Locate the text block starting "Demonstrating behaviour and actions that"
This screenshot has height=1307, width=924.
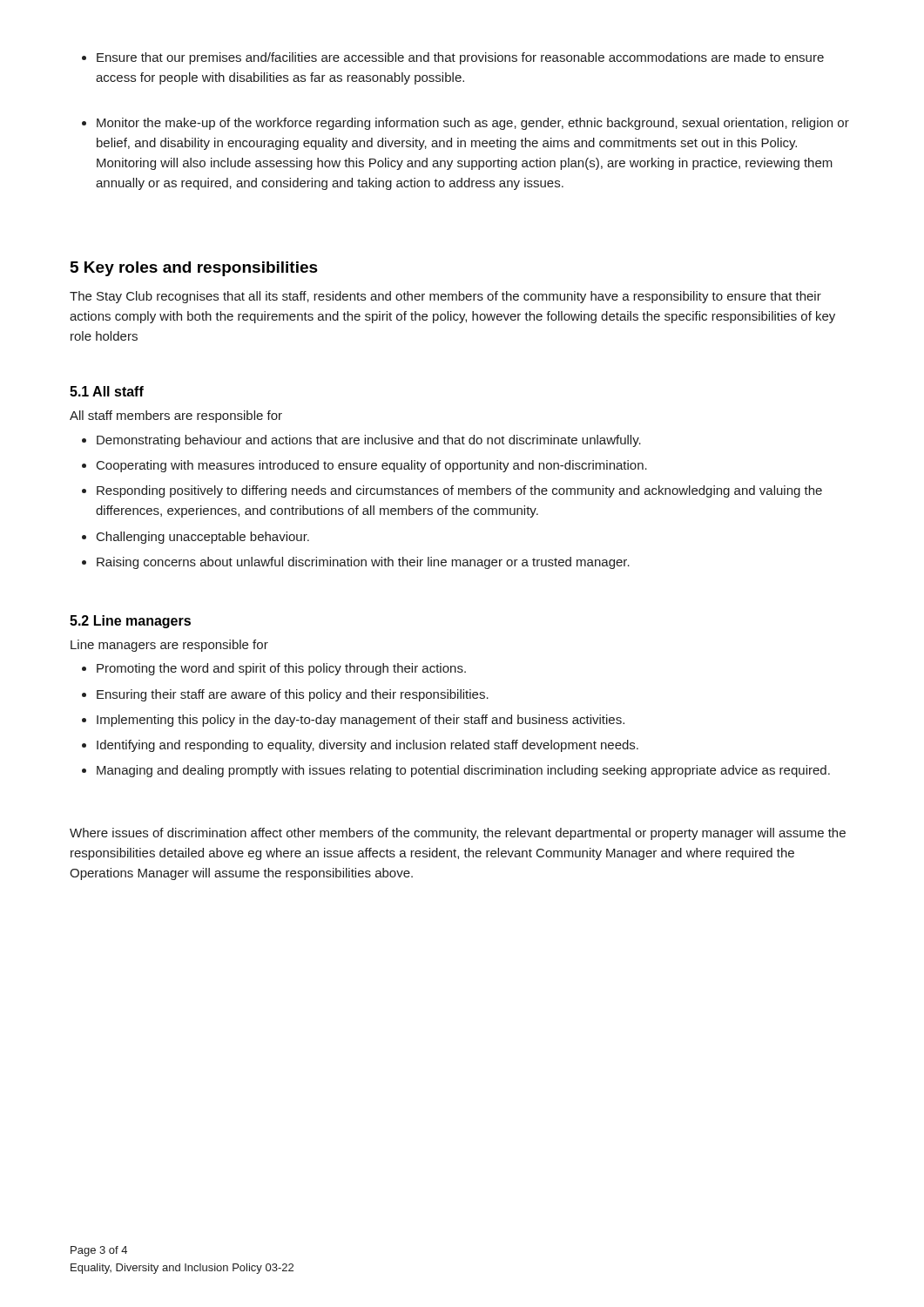(x=475, y=439)
